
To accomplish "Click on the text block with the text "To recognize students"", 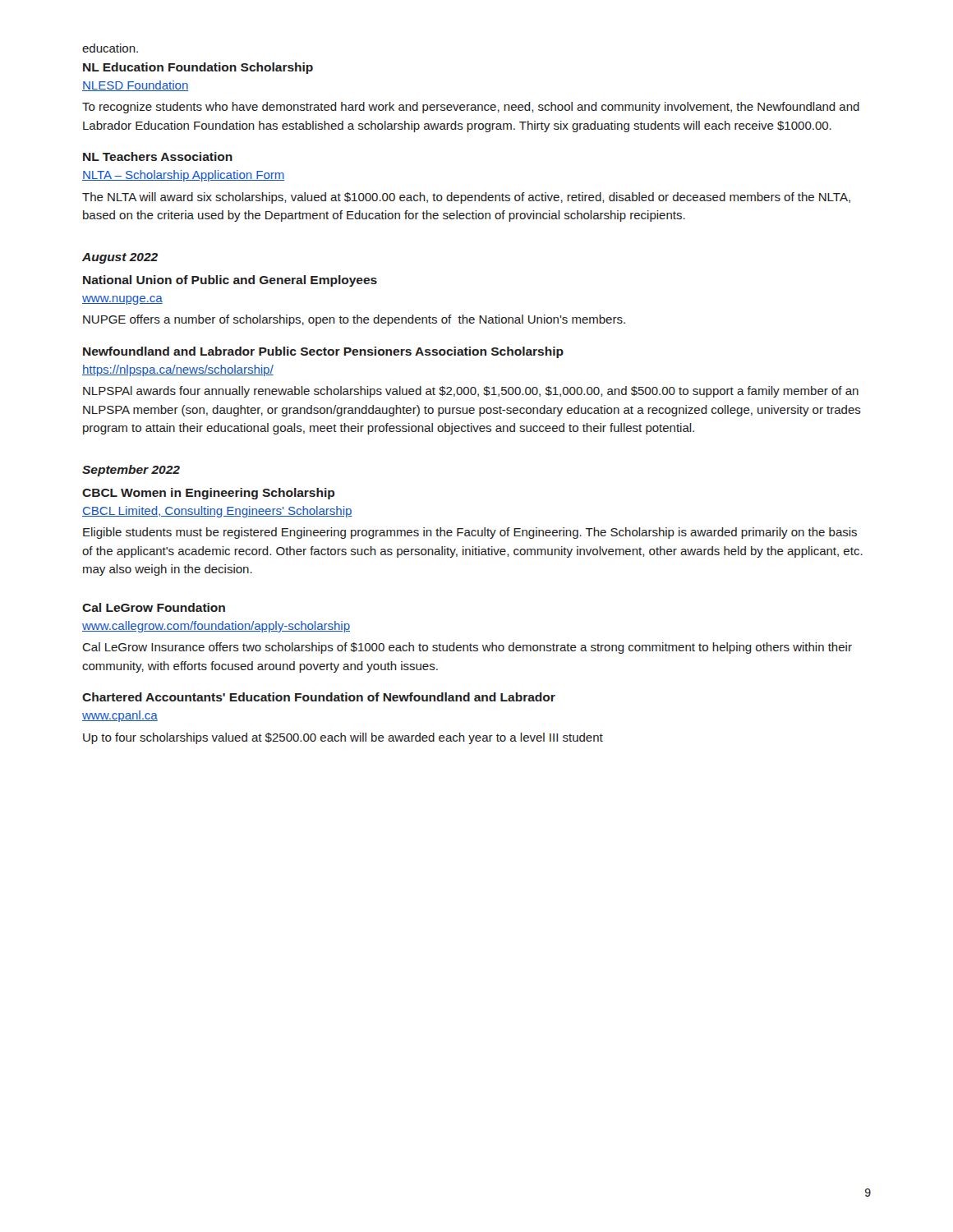I will pyautogui.click(x=471, y=116).
